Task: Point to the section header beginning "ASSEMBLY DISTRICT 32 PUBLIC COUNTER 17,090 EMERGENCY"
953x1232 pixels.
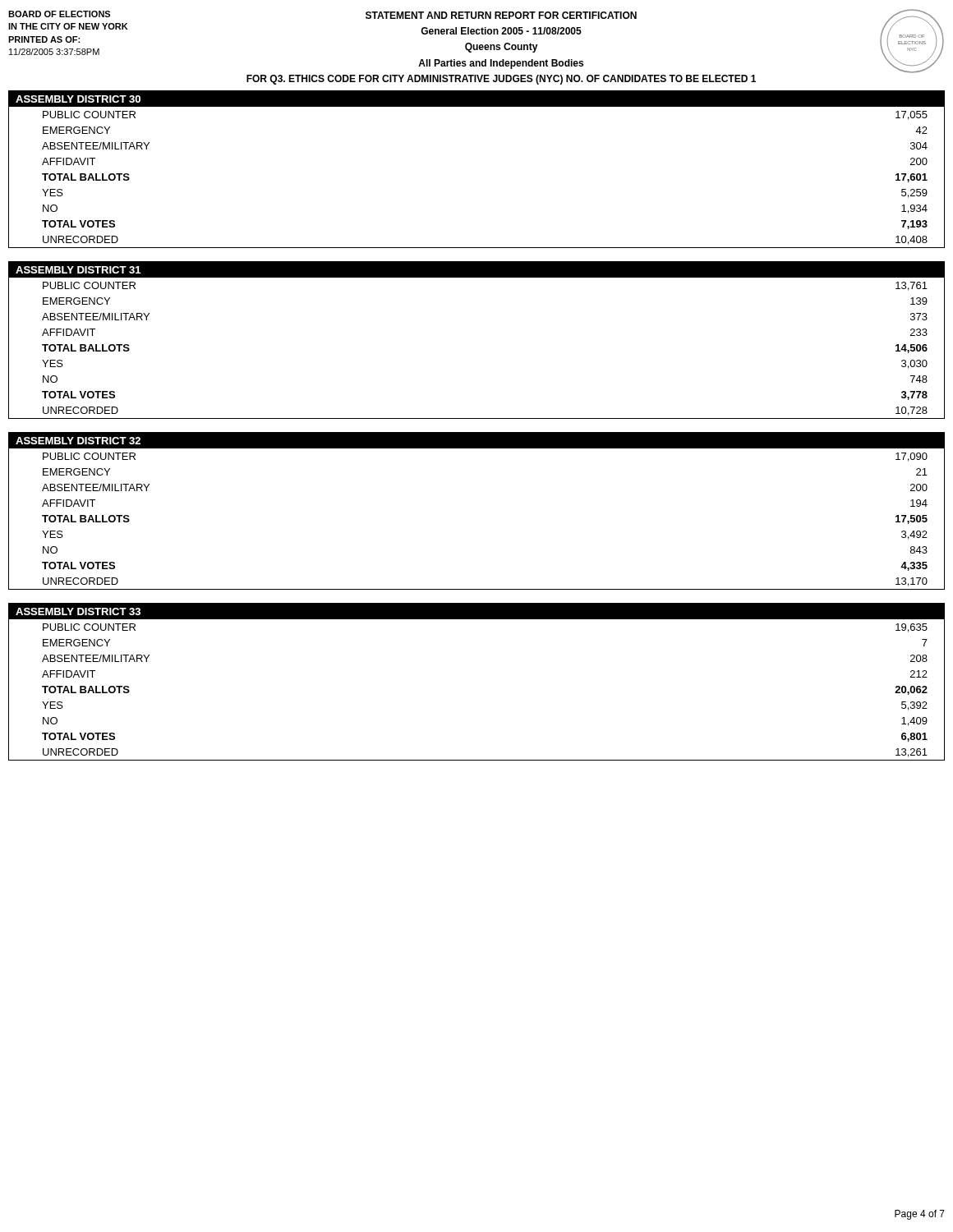Action: tap(476, 440)
